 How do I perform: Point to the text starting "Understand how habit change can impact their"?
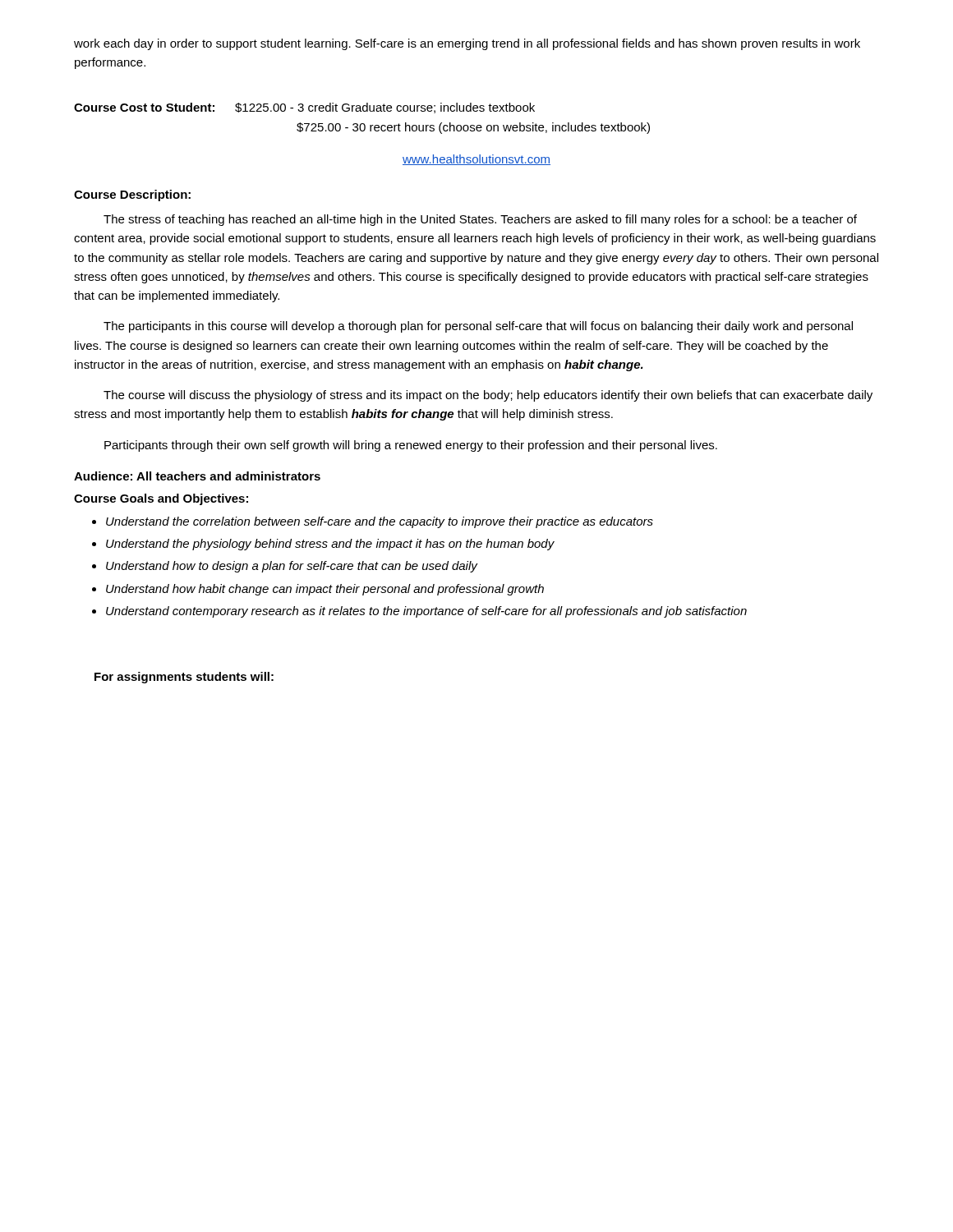[325, 588]
